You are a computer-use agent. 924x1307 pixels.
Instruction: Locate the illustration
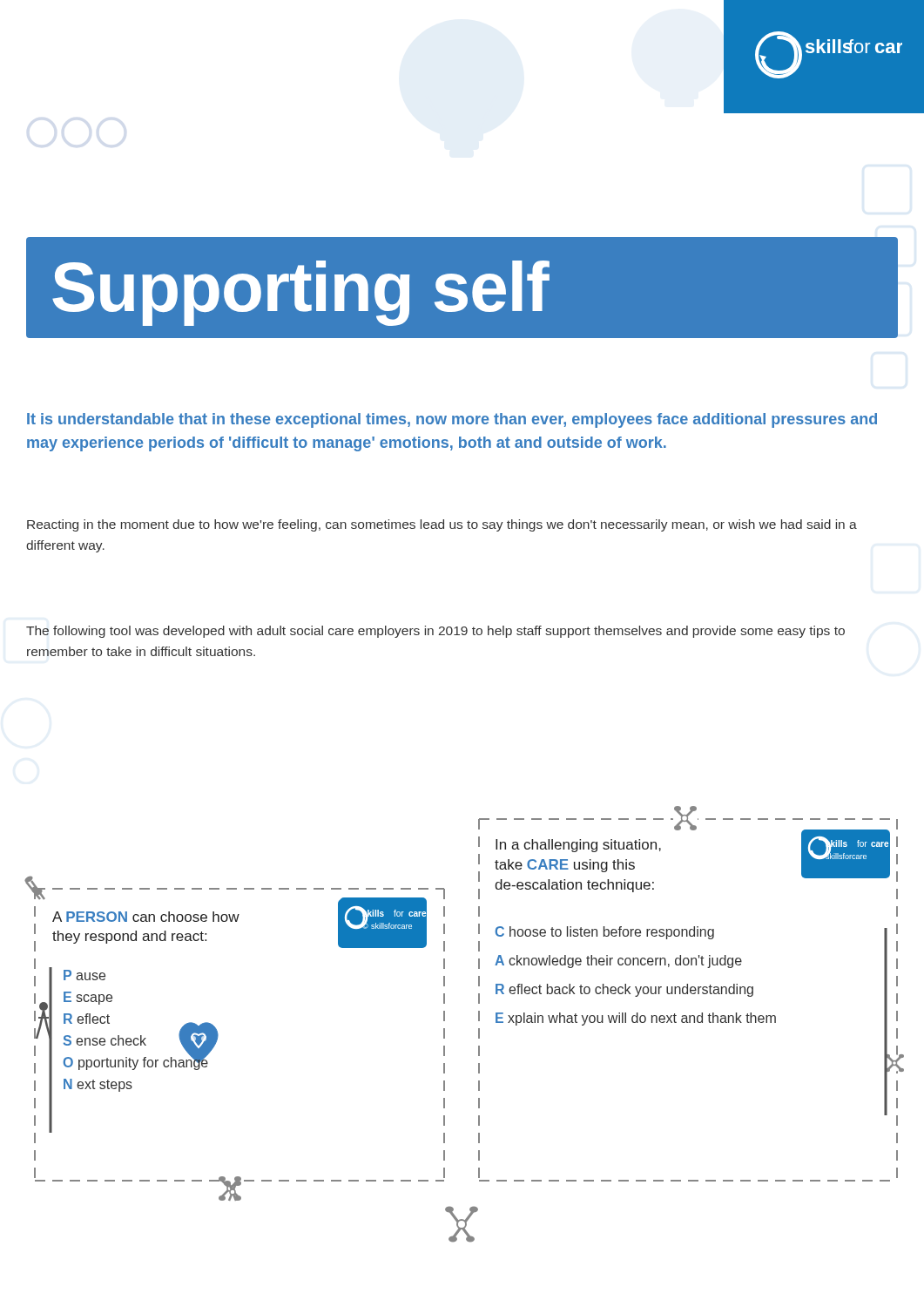tap(78, 135)
